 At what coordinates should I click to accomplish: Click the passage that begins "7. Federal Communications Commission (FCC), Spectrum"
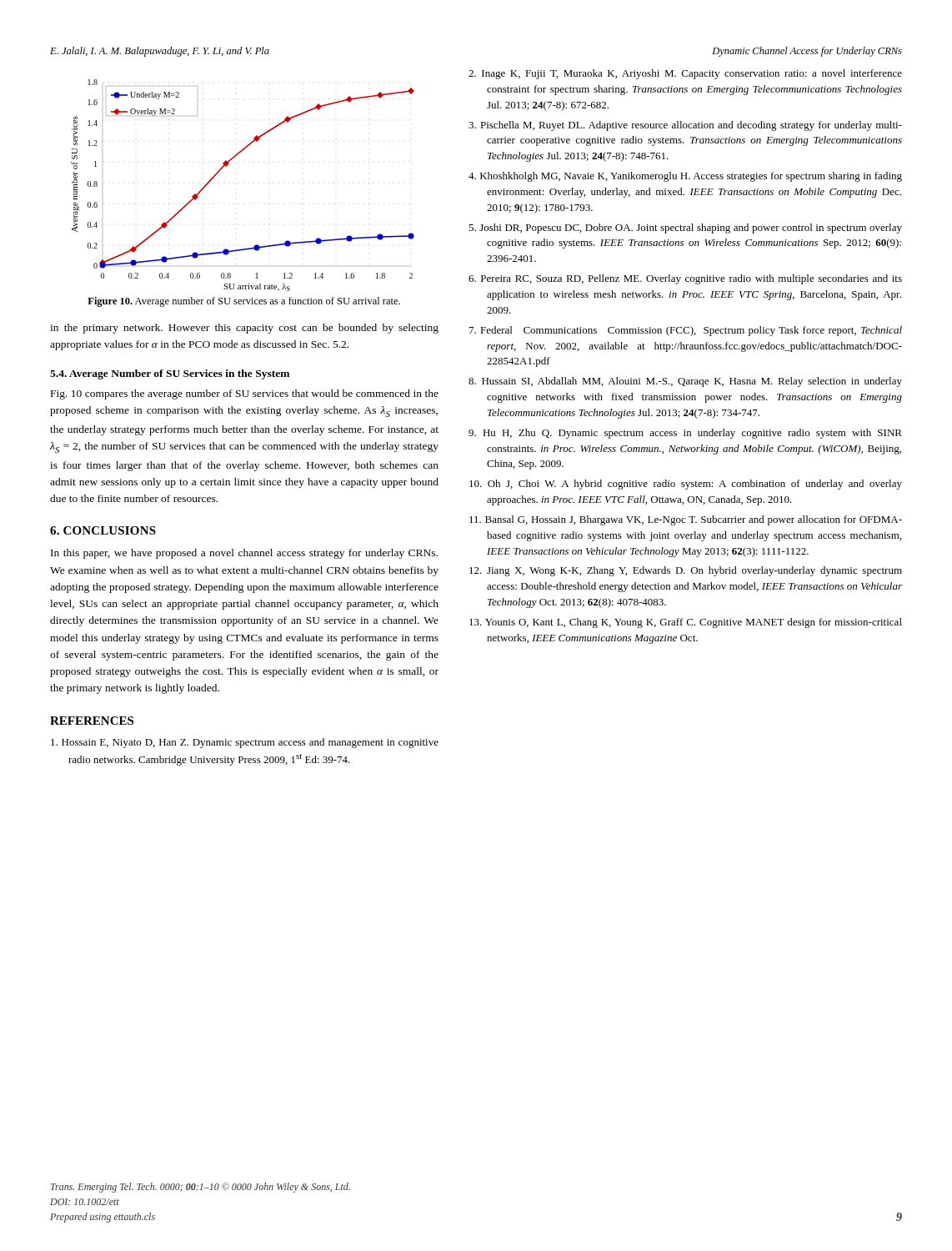(685, 345)
